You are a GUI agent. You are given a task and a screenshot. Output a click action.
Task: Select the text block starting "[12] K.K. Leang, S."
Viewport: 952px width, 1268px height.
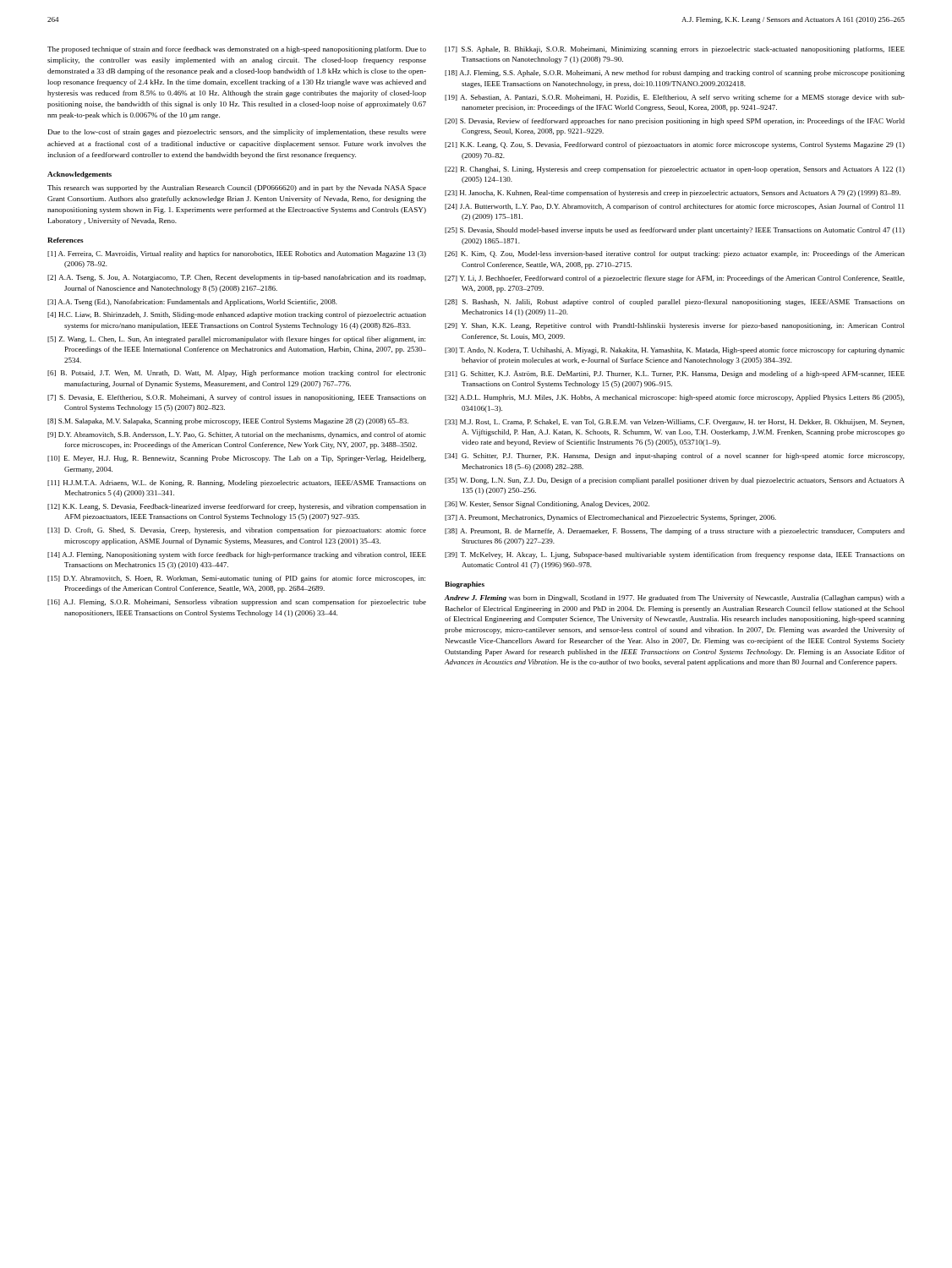(237, 512)
